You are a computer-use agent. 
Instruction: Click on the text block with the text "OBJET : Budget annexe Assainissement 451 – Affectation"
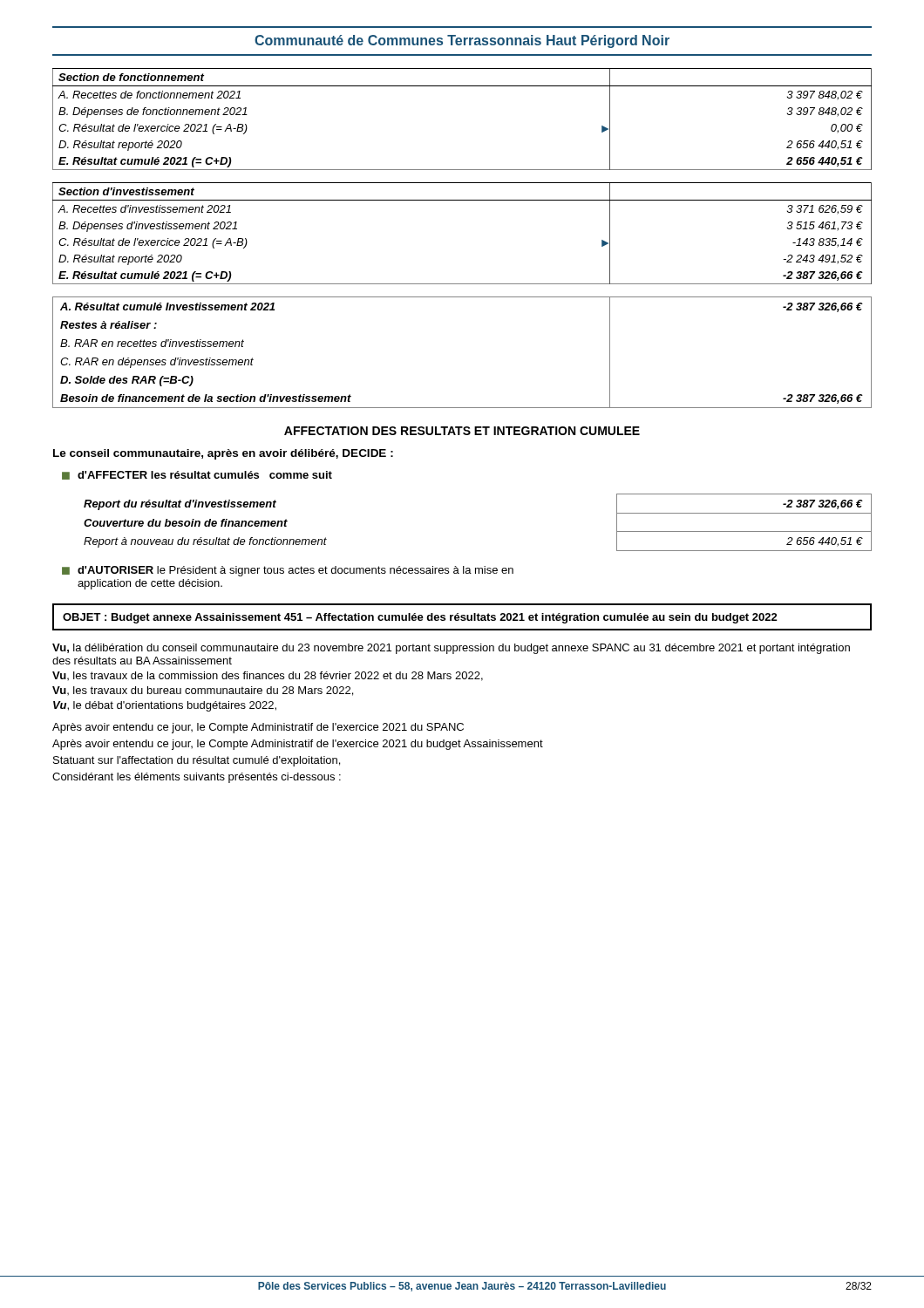tap(420, 617)
